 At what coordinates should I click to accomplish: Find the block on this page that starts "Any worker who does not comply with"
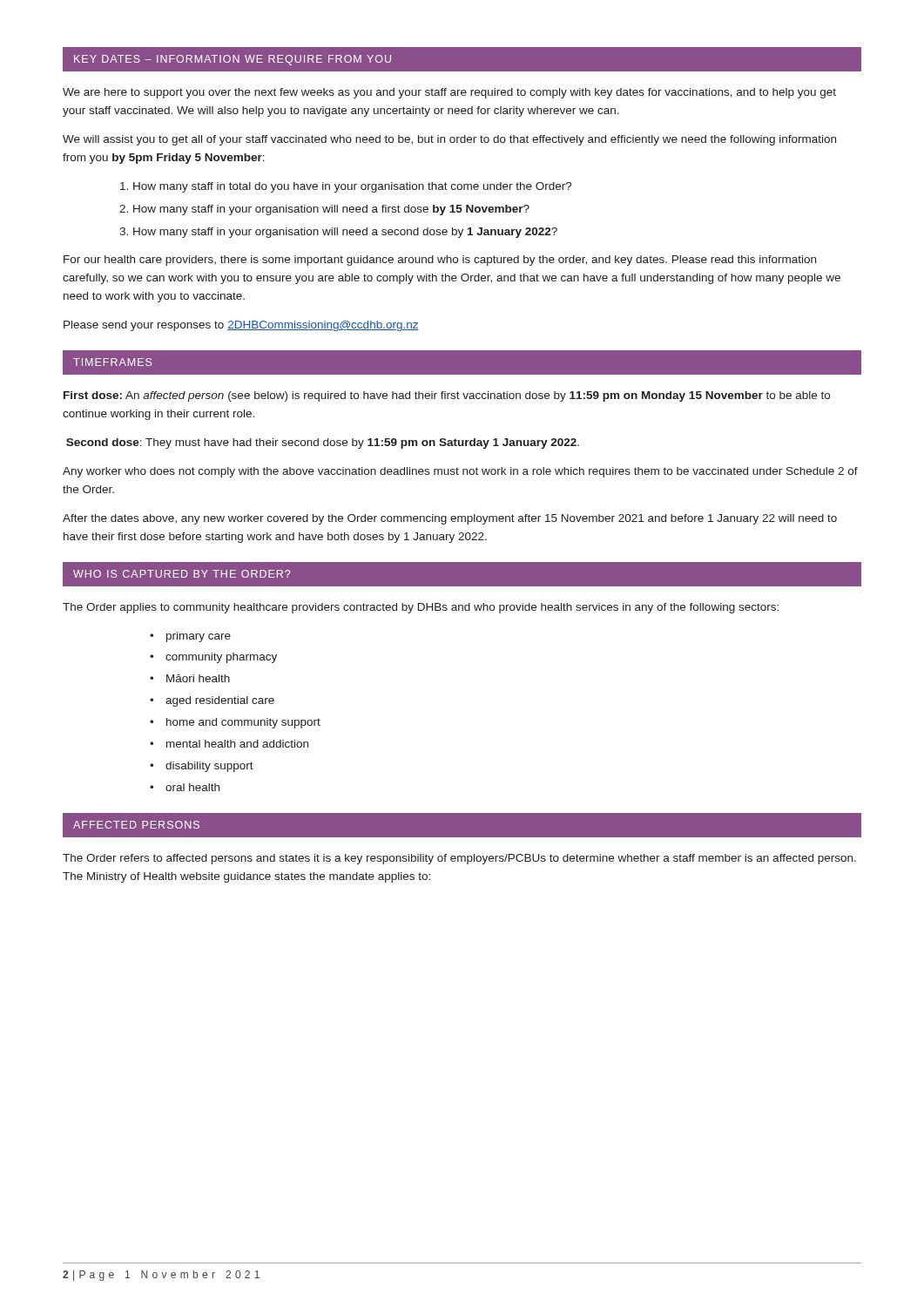(x=460, y=480)
